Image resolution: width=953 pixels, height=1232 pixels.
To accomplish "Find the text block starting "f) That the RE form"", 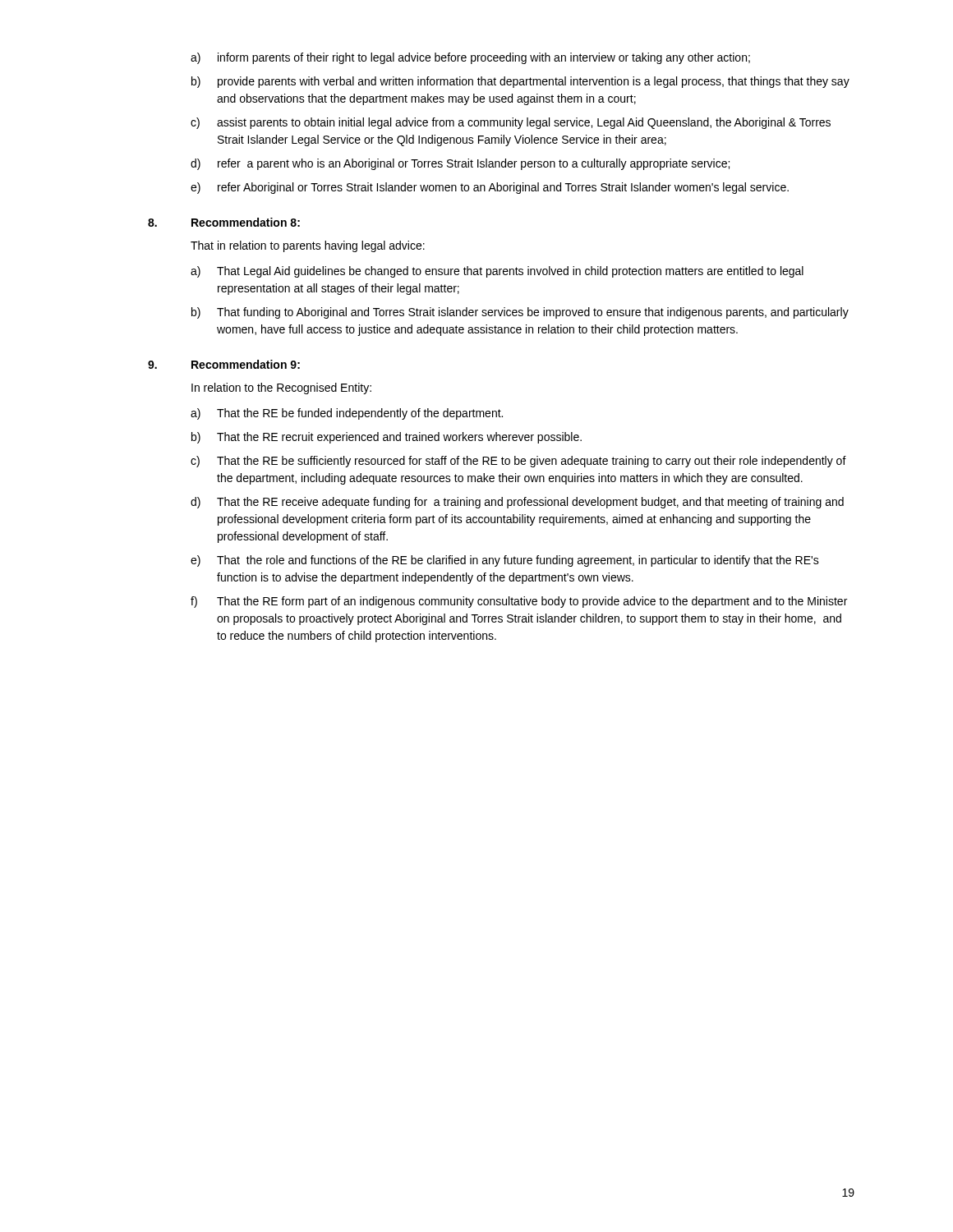I will coord(523,619).
